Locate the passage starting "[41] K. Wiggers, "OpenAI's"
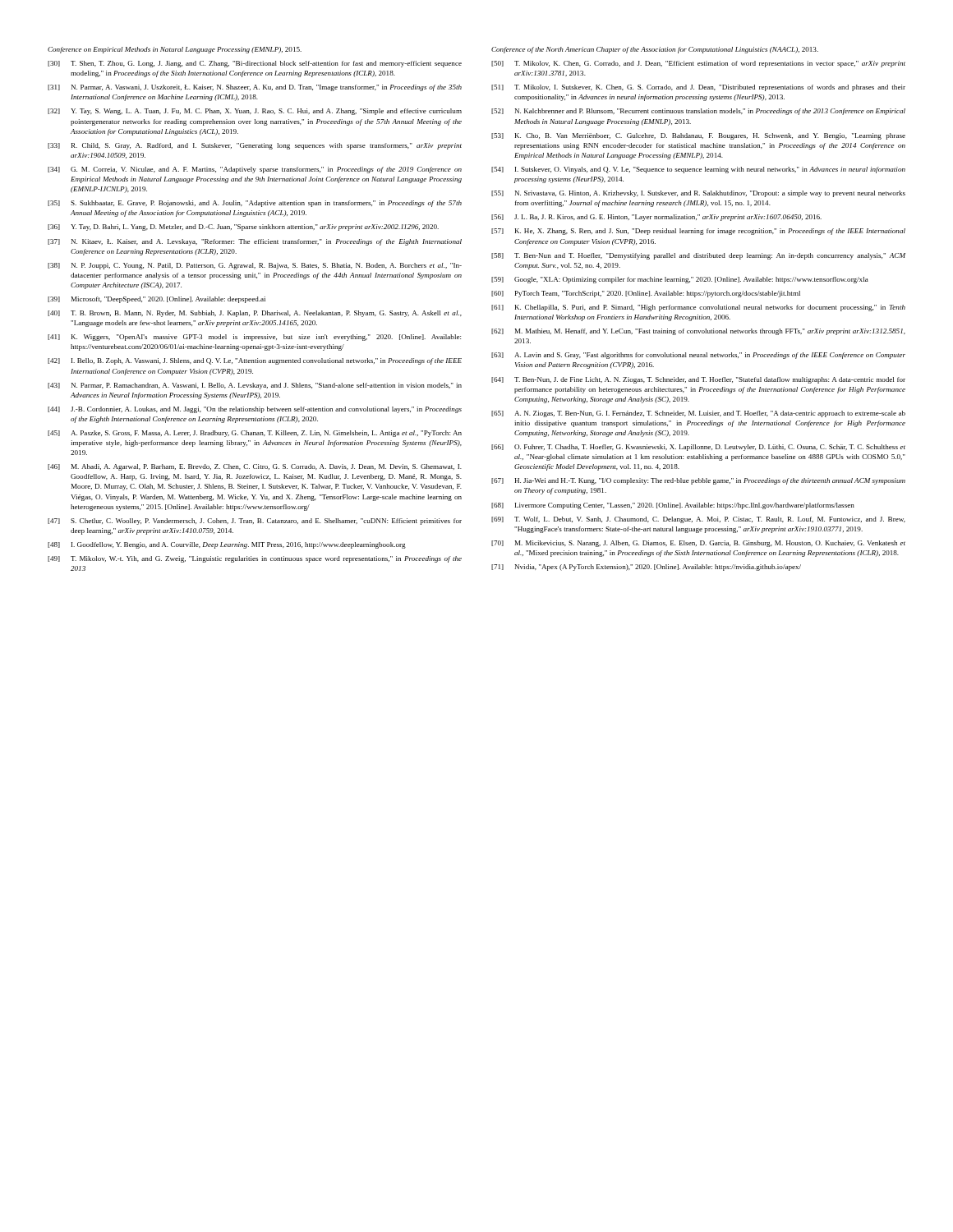Image resolution: width=953 pixels, height=1232 pixels. [255, 342]
